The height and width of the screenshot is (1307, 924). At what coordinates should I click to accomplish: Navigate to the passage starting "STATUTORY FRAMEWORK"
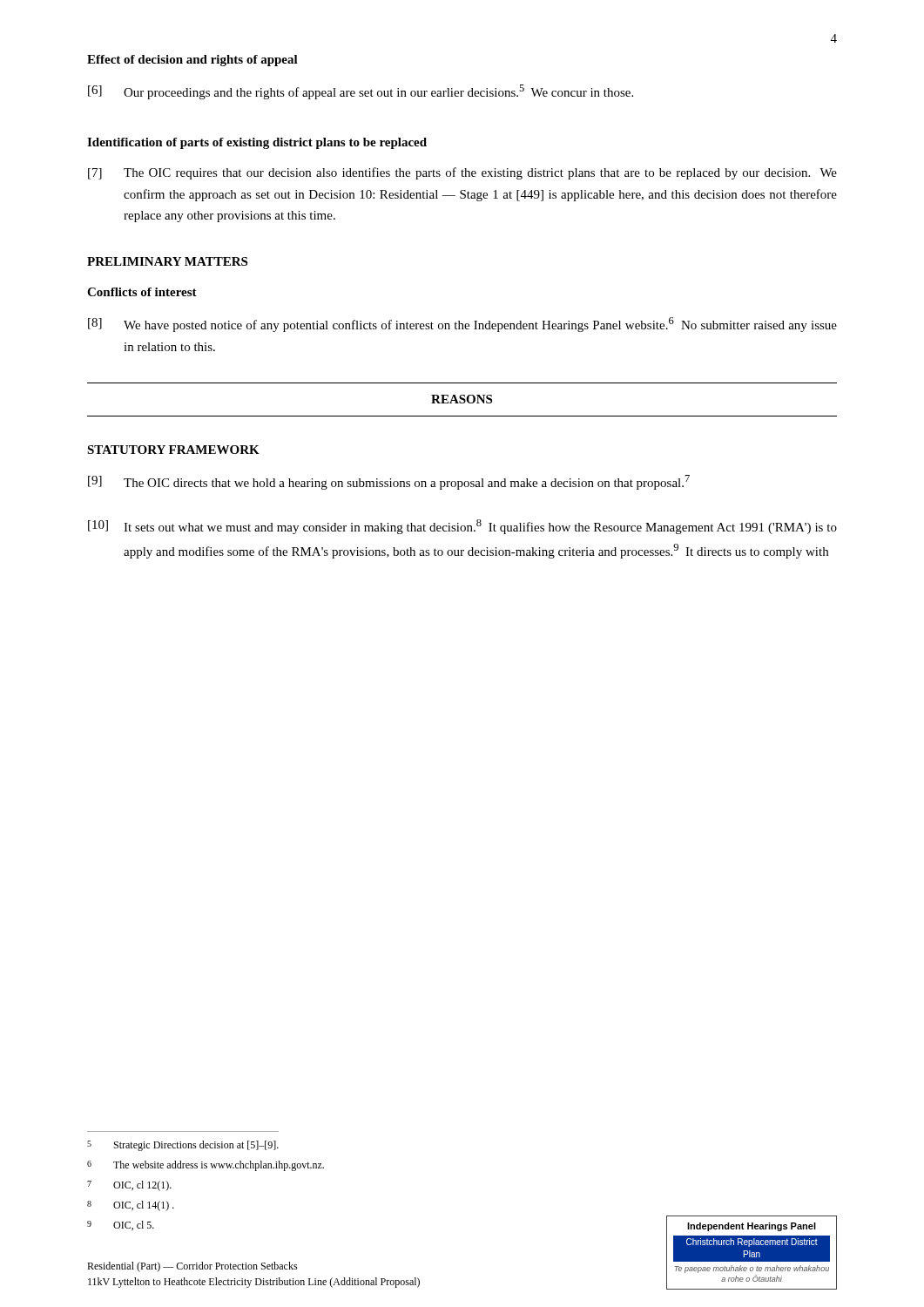tap(173, 449)
